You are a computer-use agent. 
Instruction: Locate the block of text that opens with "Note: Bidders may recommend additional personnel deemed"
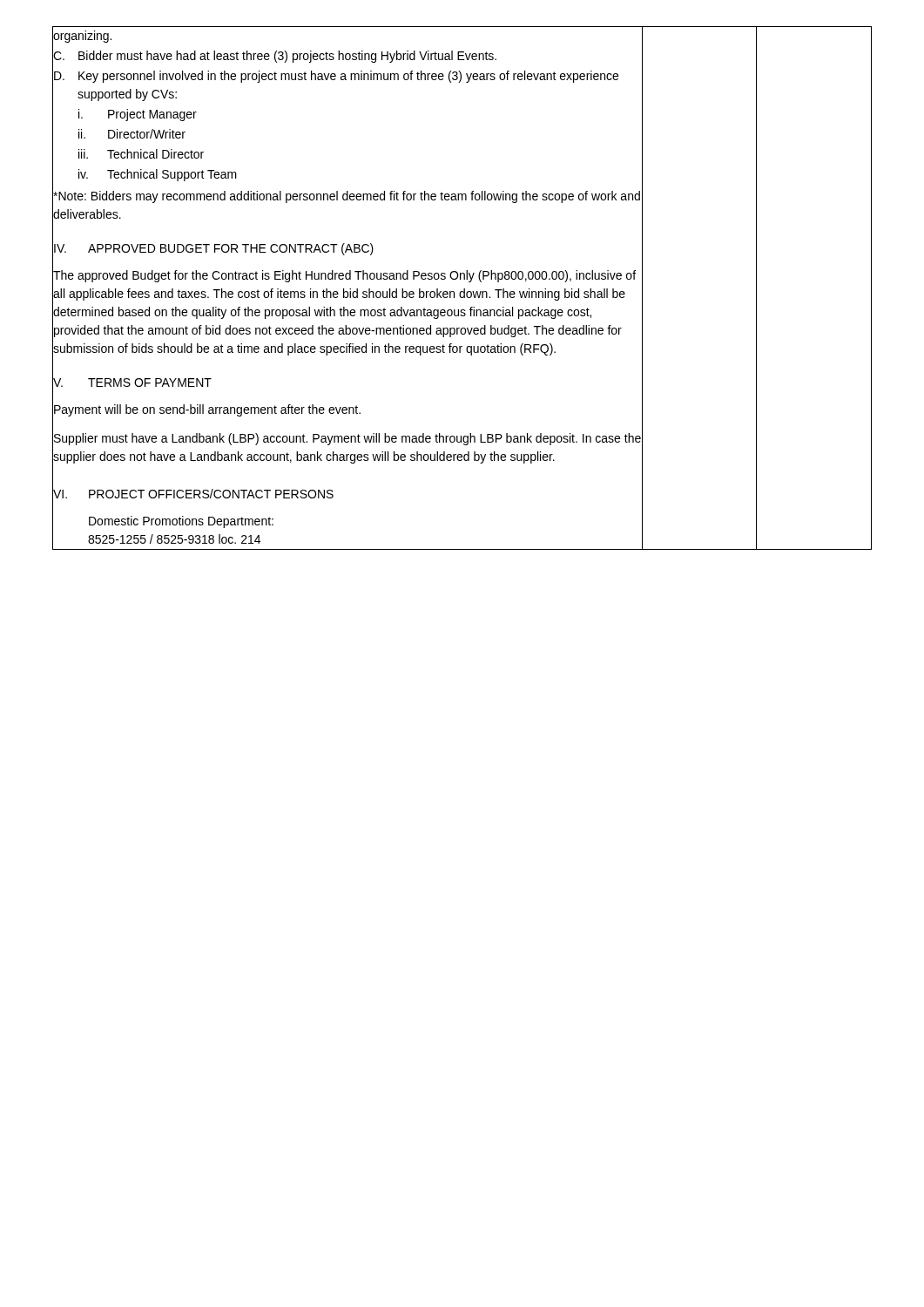tap(347, 205)
